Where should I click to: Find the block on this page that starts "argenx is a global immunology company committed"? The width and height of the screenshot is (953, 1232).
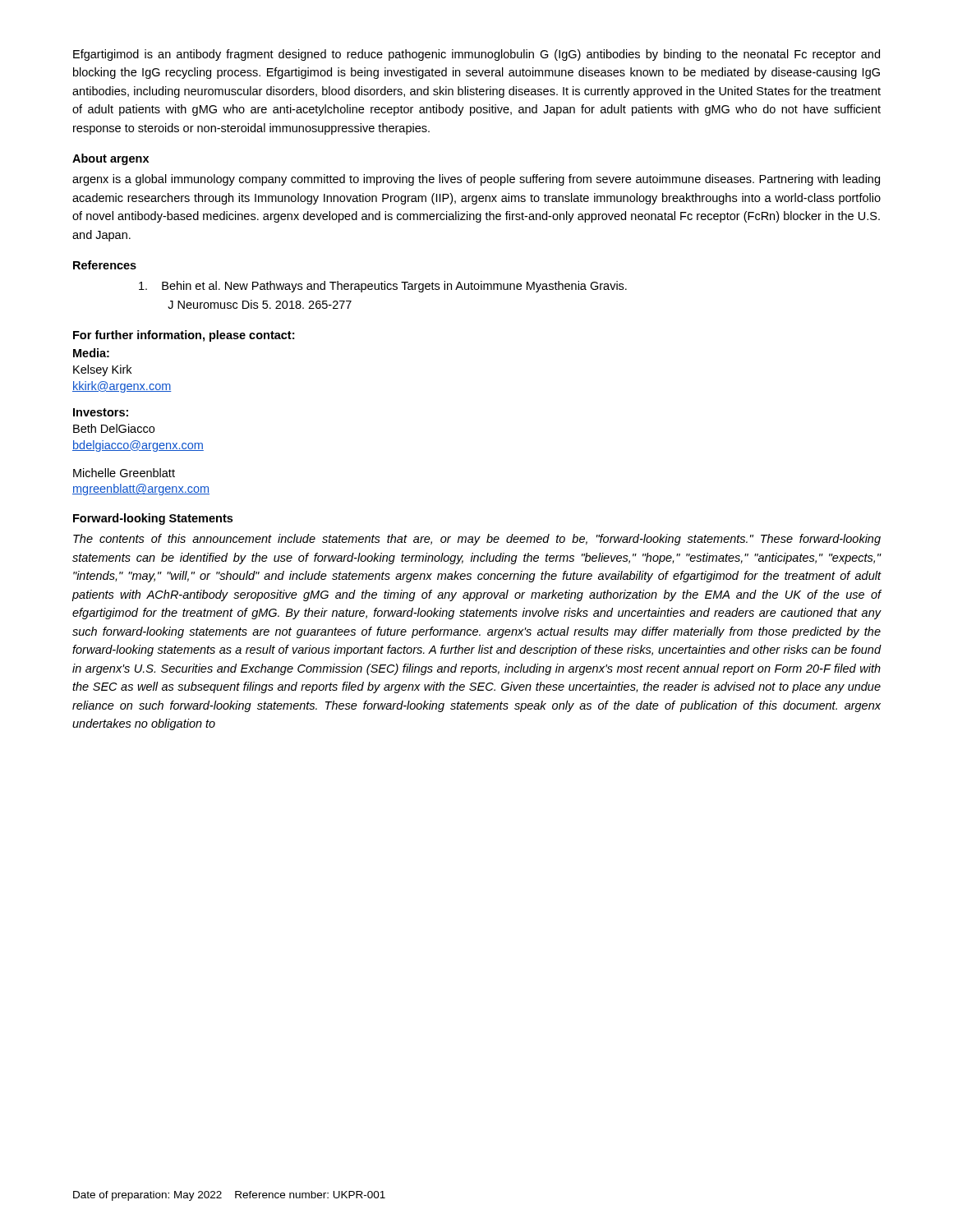pyautogui.click(x=476, y=207)
